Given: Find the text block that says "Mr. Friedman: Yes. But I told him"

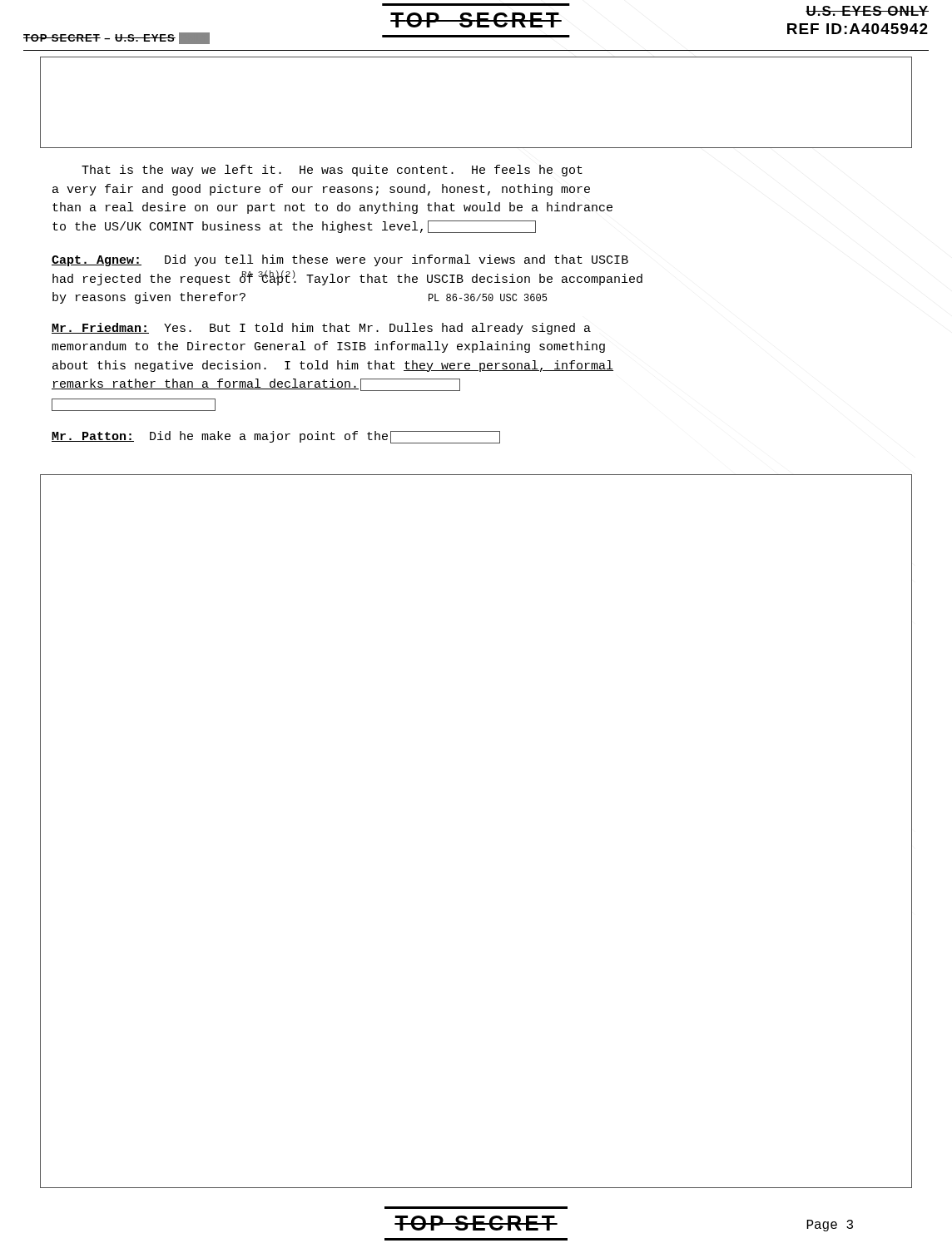Looking at the screenshot, I should pyautogui.click(x=332, y=366).
